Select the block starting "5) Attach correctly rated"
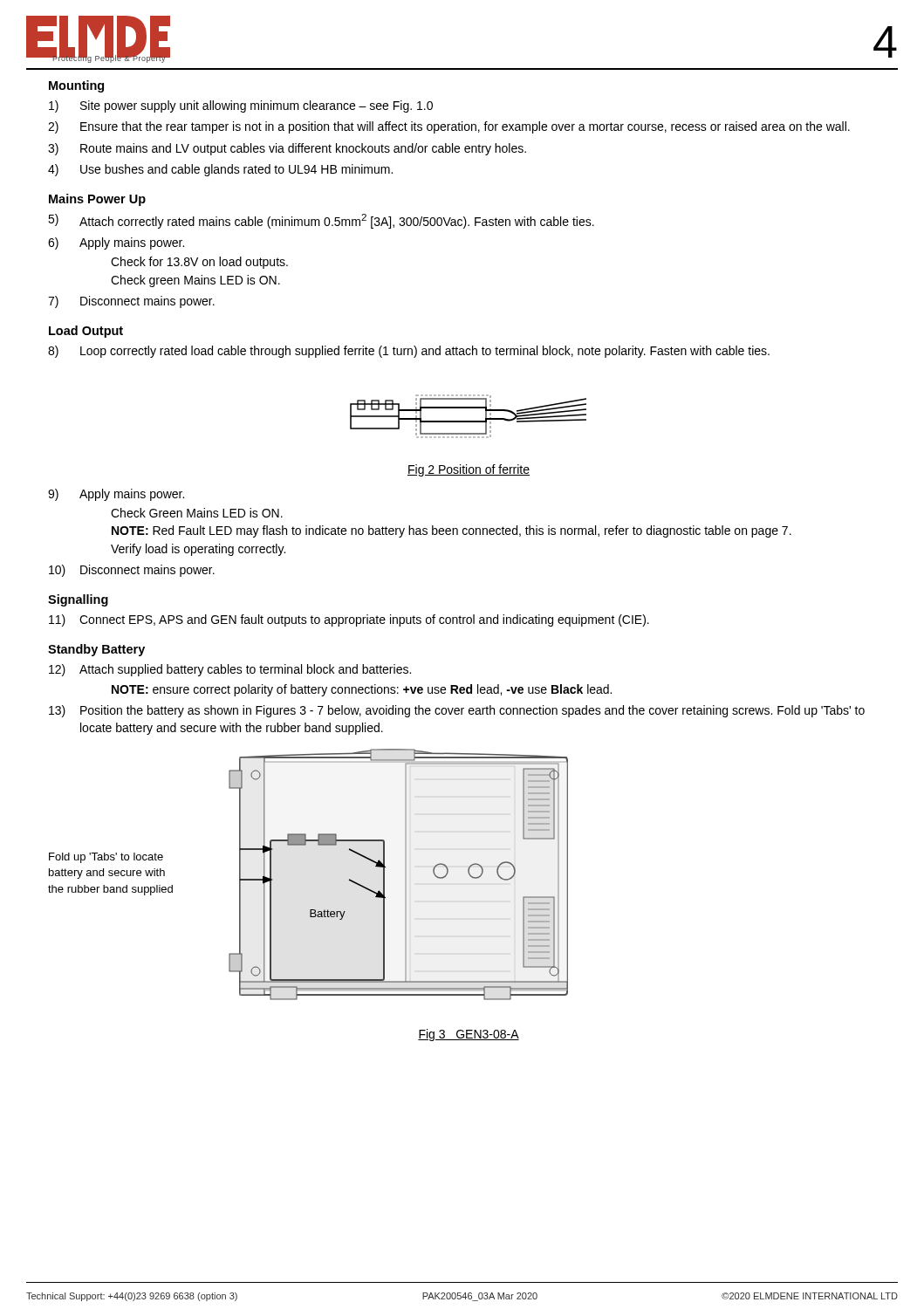The width and height of the screenshot is (924, 1309). click(x=321, y=221)
